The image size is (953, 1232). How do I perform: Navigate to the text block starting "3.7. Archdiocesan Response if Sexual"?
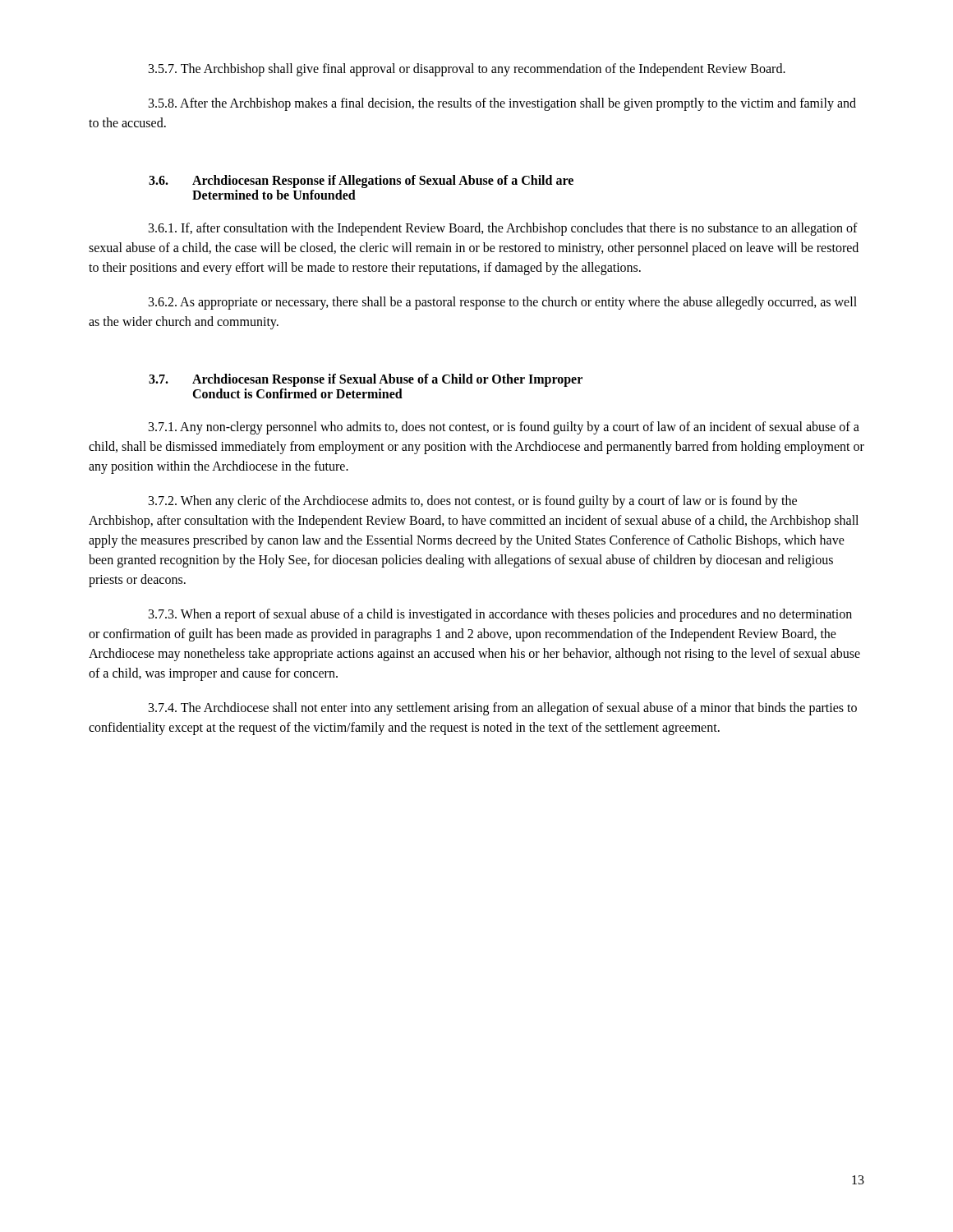(366, 387)
